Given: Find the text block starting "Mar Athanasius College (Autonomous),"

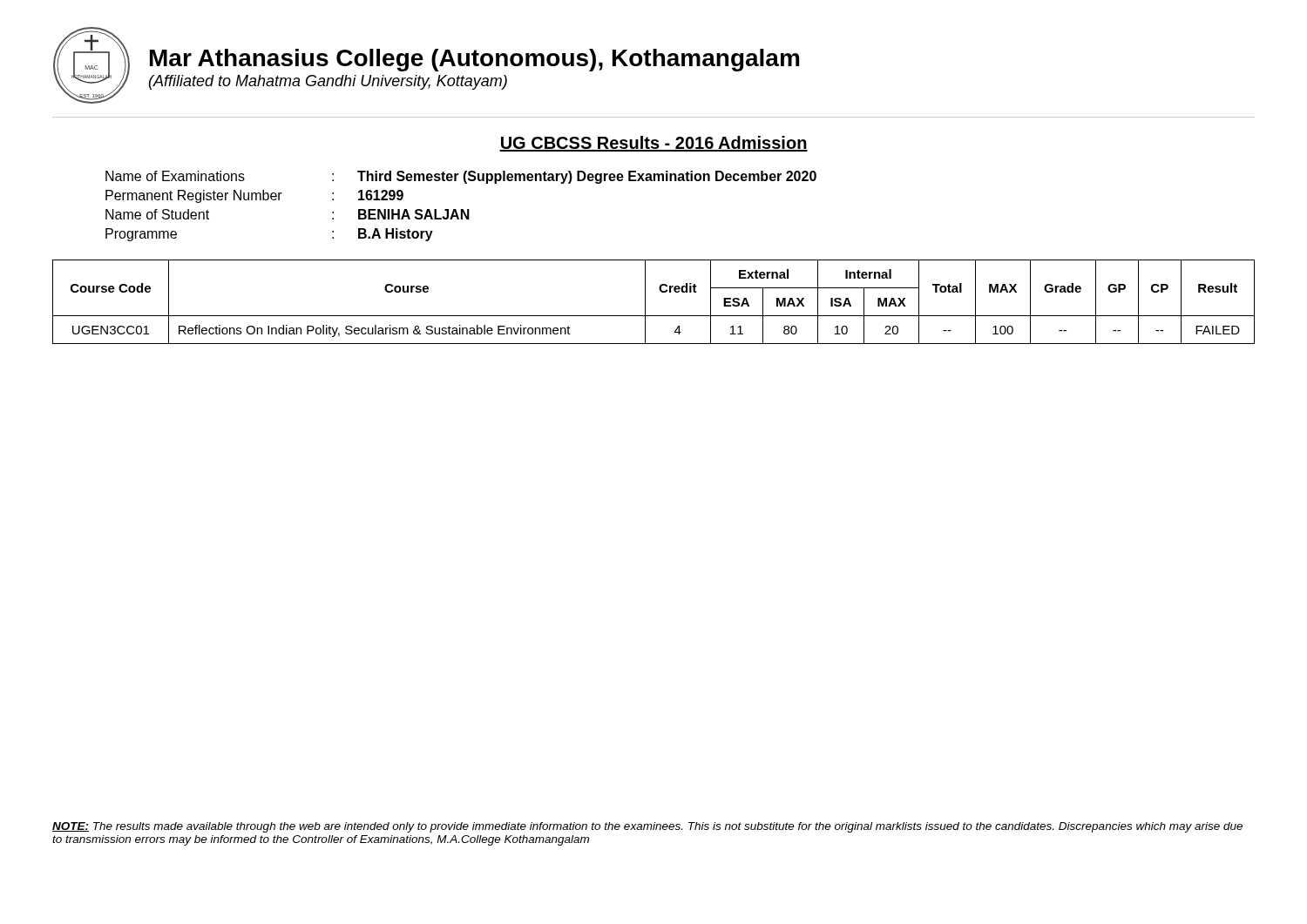Looking at the screenshot, I should [474, 57].
